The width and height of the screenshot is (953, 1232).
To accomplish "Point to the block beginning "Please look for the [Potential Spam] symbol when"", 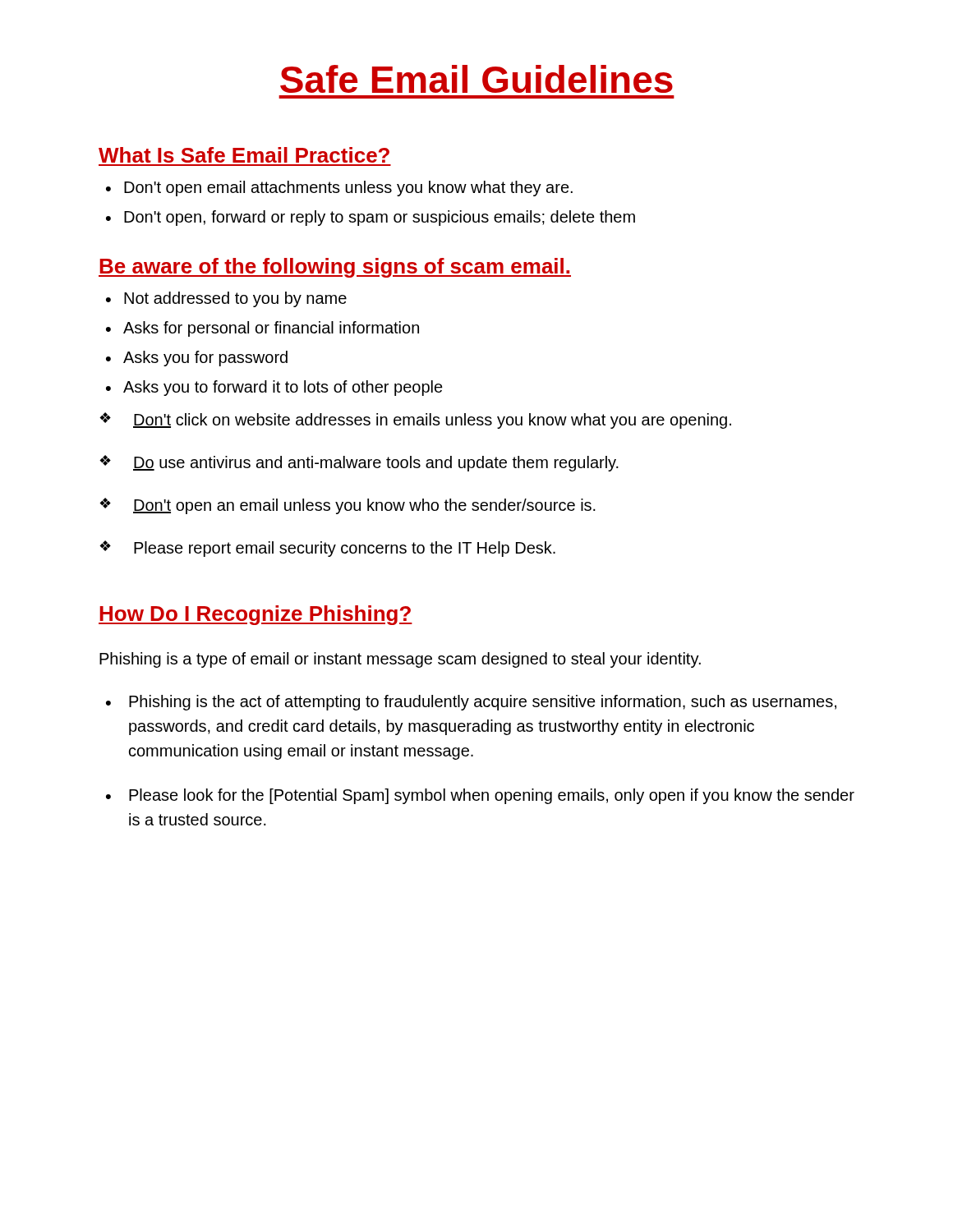I will pyautogui.click(x=491, y=807).
